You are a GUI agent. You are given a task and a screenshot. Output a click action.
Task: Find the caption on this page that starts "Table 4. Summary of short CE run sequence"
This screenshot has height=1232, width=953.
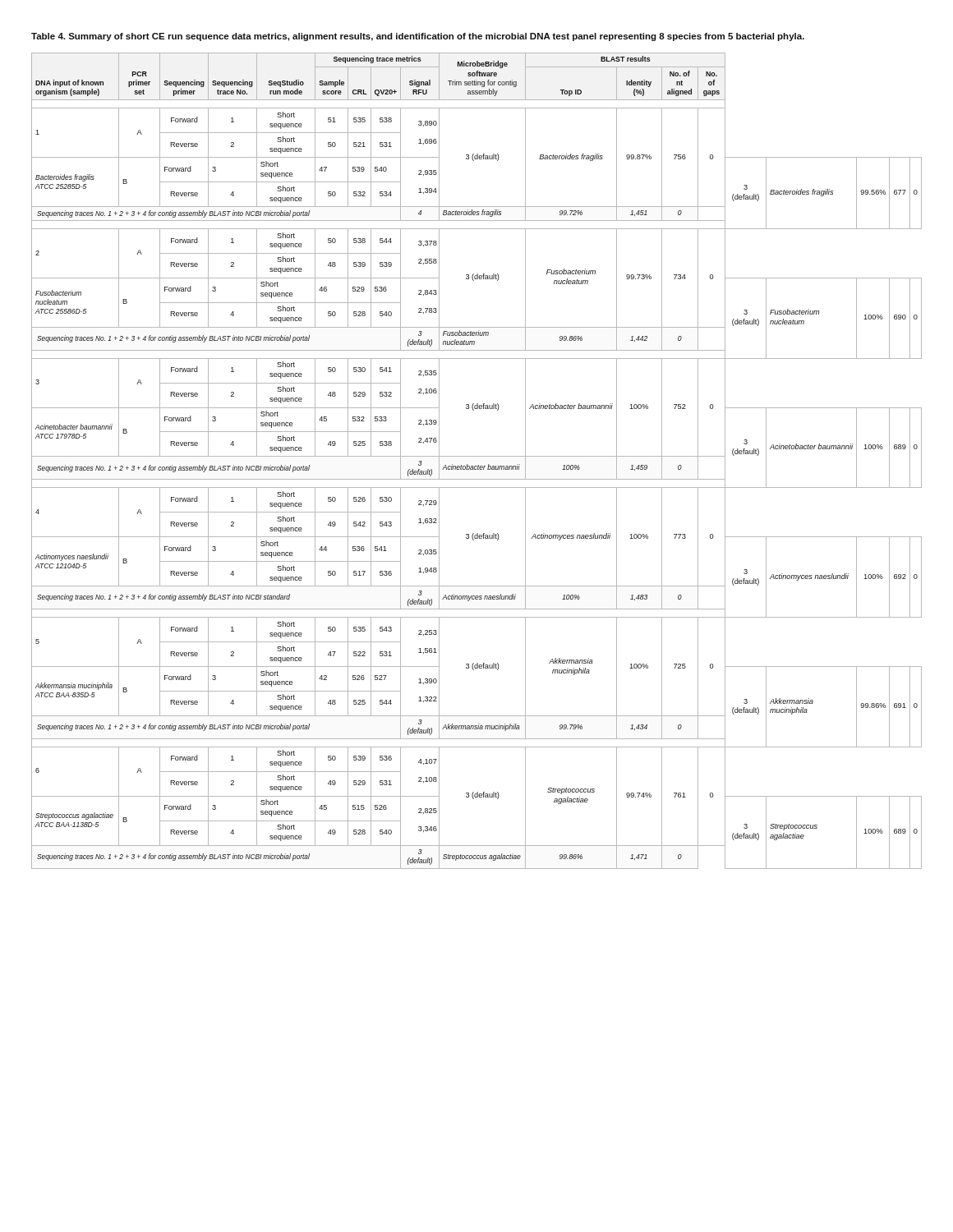pos(418,36)
